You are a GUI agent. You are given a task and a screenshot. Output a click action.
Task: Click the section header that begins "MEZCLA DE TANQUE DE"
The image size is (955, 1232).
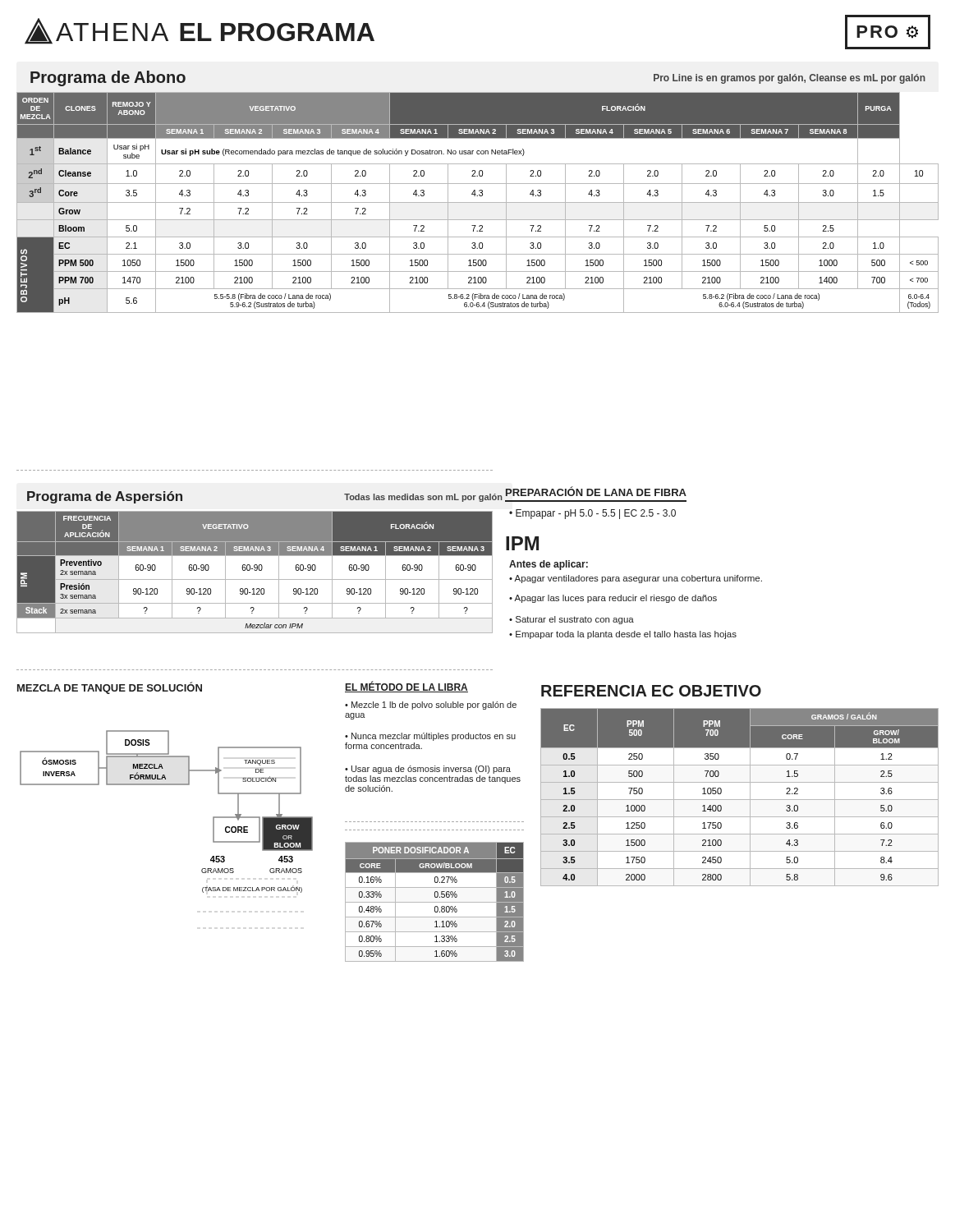(x=110, y=688)
